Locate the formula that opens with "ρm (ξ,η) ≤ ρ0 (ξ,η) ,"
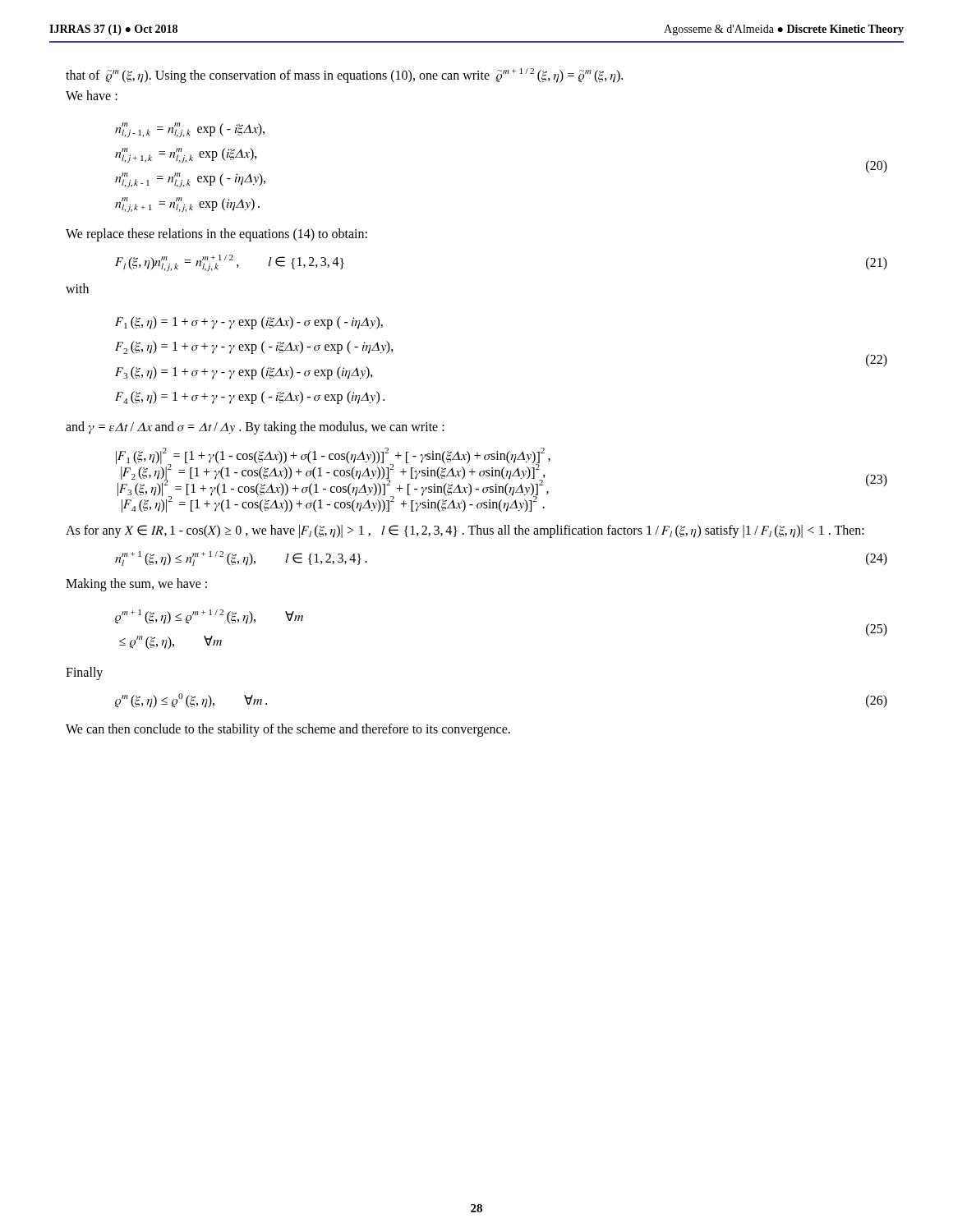This screenshot has height=1232, width=953. [164, 701]
